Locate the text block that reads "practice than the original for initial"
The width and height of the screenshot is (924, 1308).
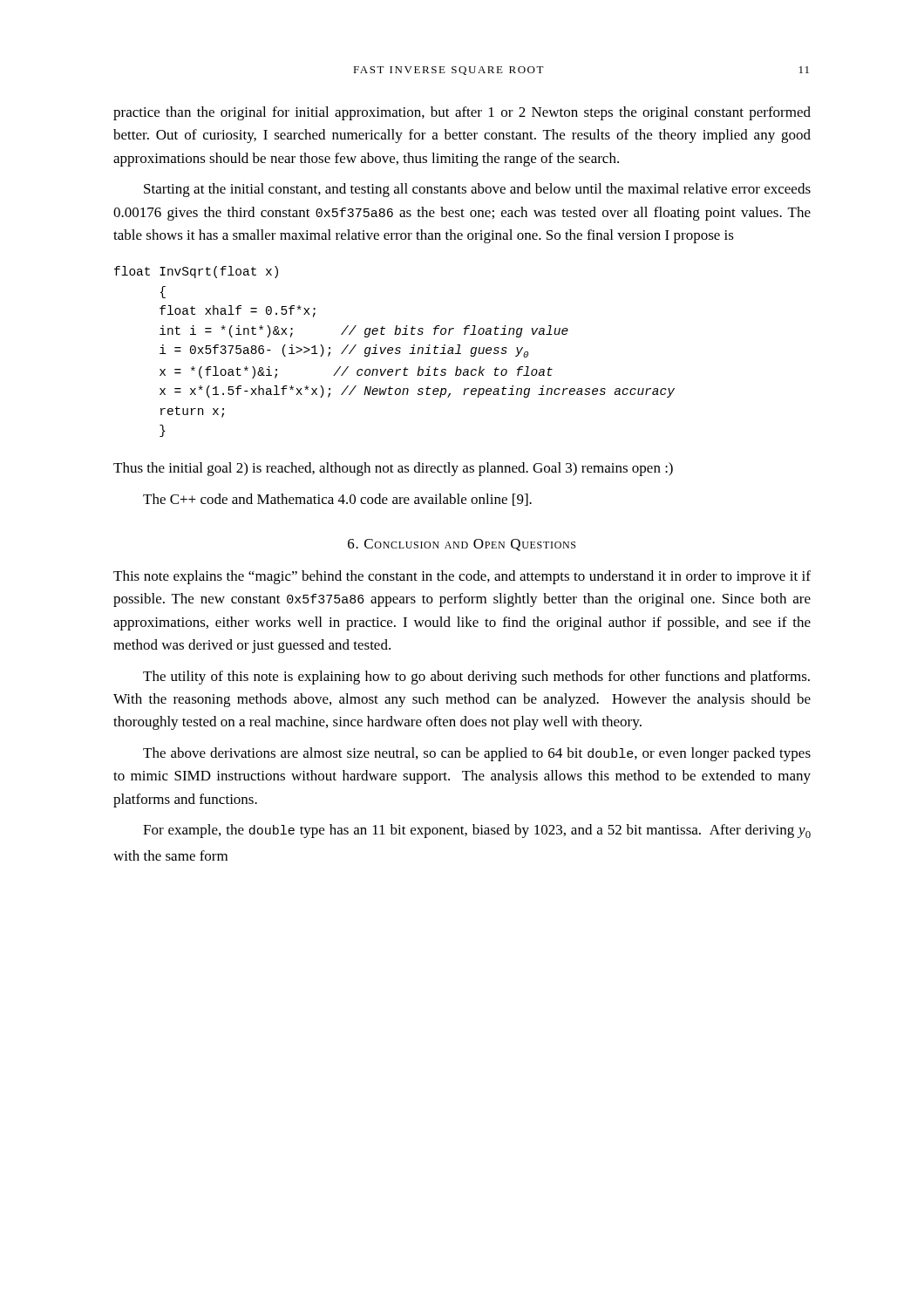(462, 174)
